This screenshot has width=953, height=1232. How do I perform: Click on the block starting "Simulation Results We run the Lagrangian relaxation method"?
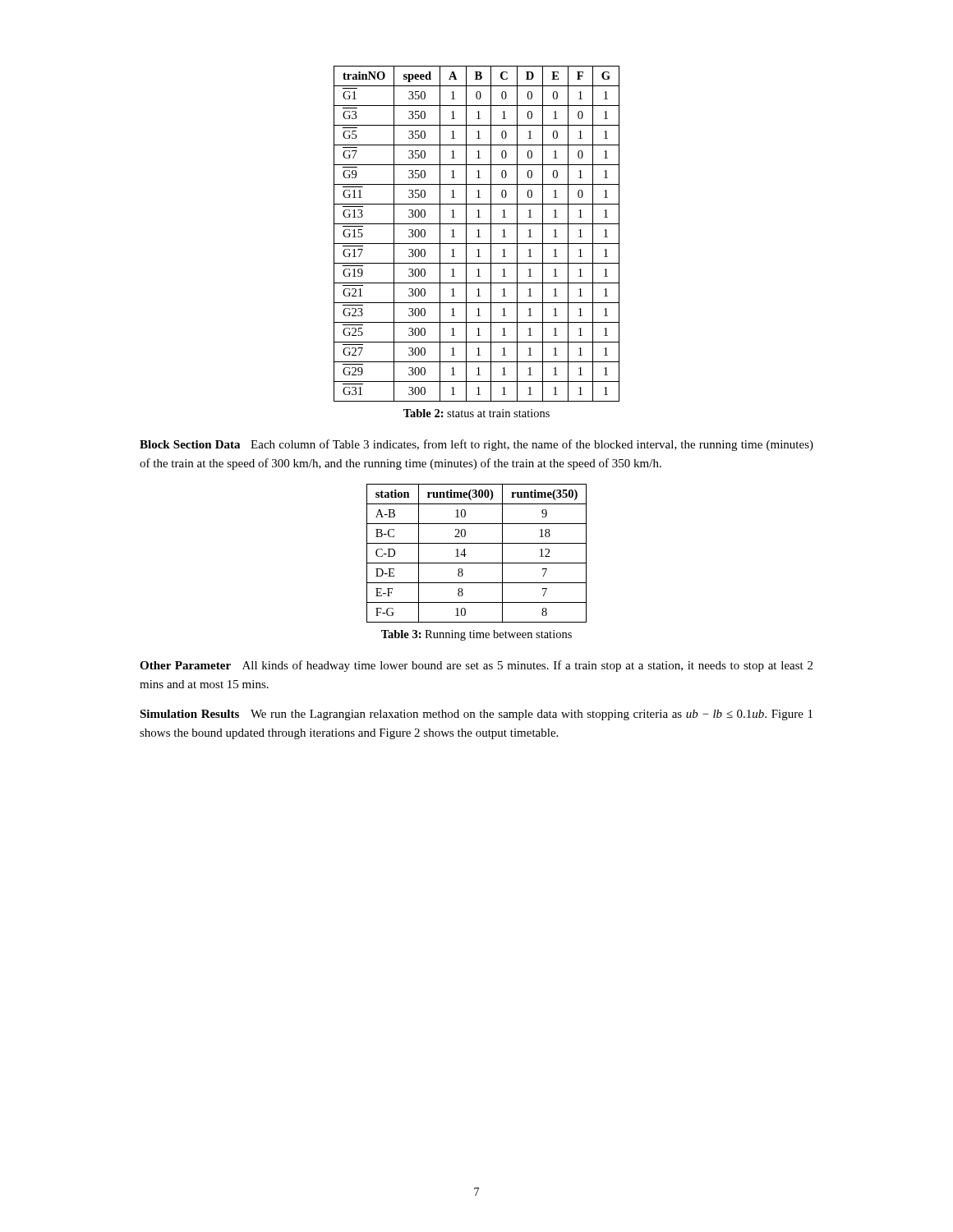[x=476, y=723]
